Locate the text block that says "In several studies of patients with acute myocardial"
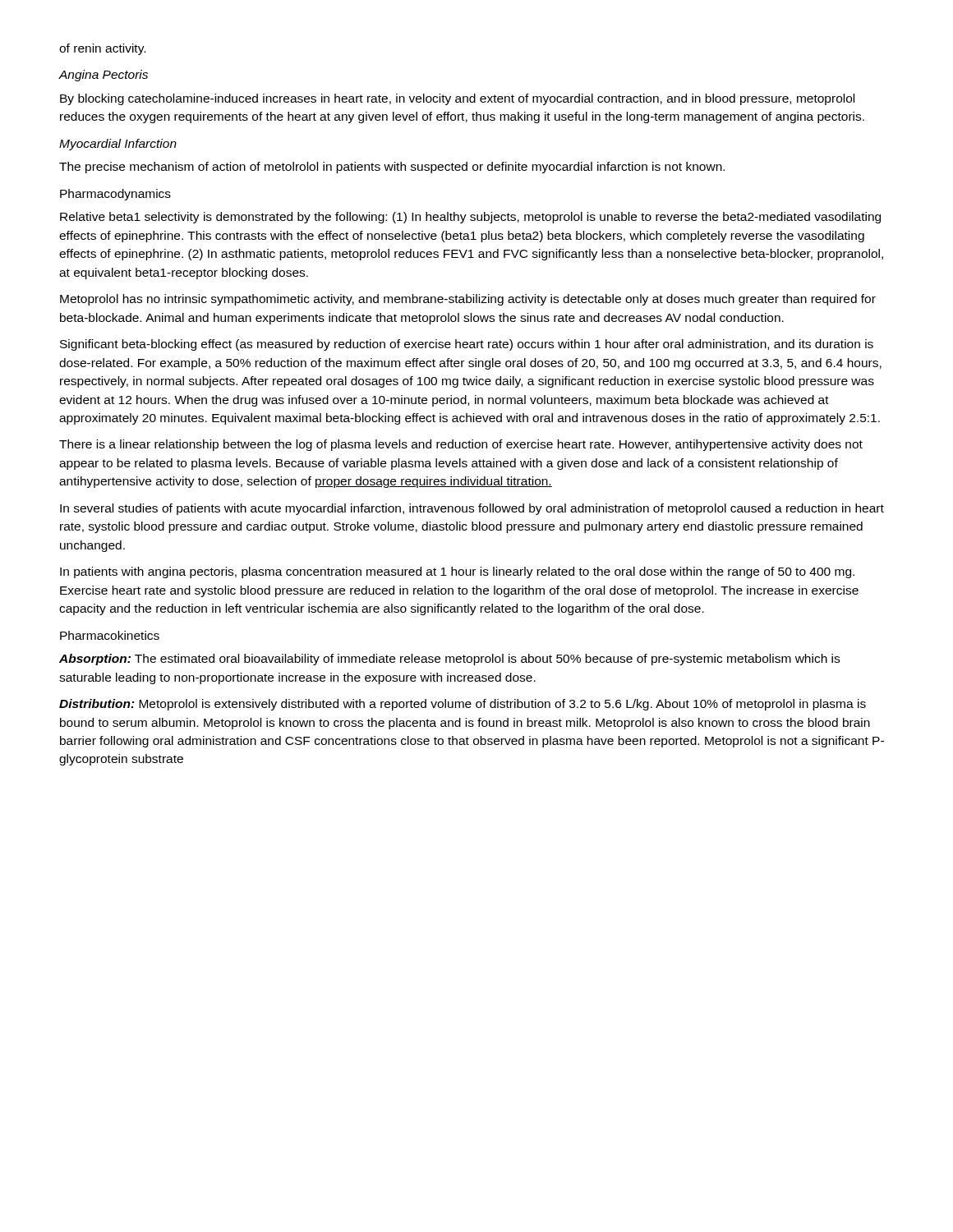The width and height of the screenshot is (953, 1232). [476, 527]
